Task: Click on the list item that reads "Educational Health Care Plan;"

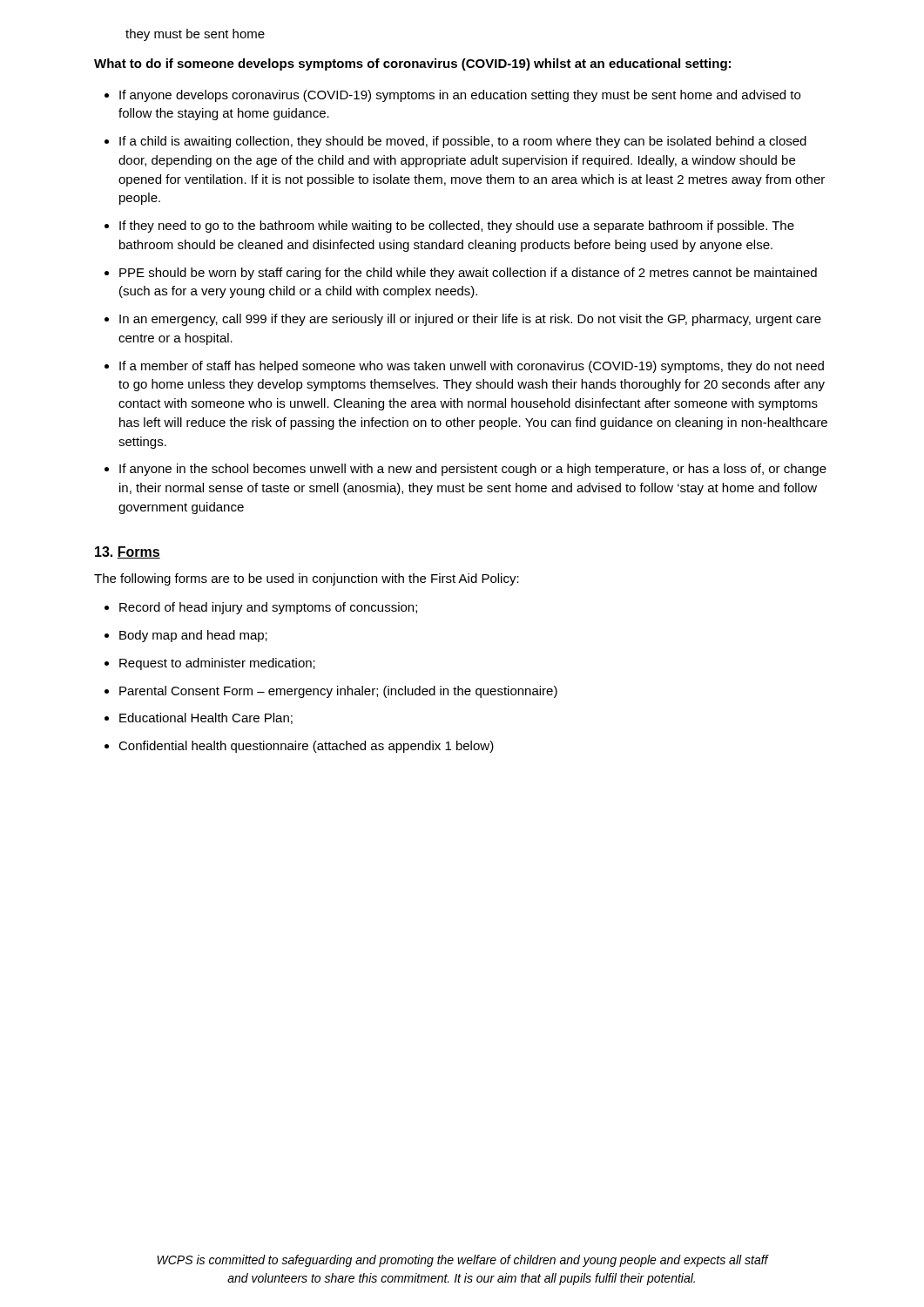Action: pos(206,718)
